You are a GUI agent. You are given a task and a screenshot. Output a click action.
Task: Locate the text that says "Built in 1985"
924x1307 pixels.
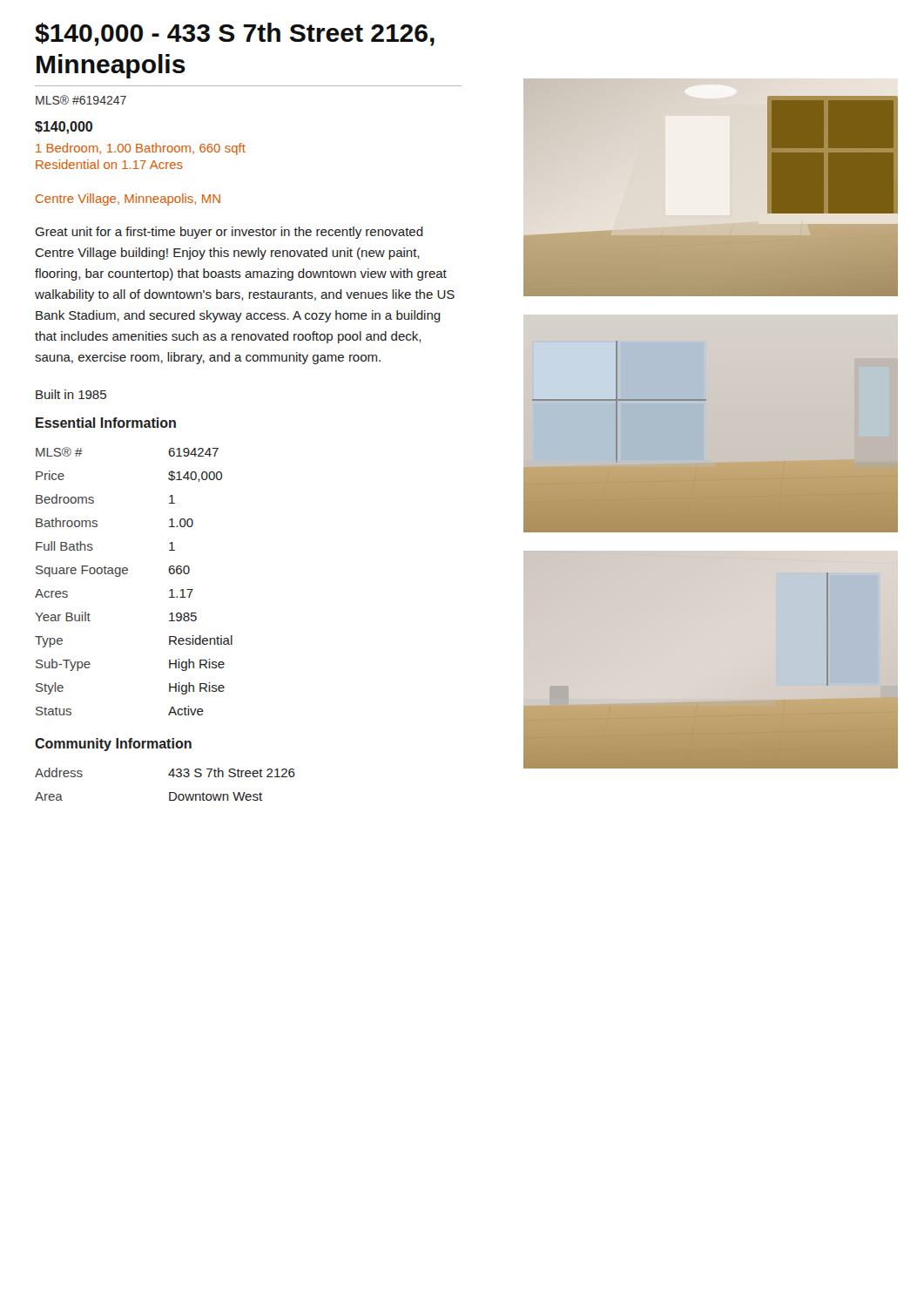click(x=71, y=394)
